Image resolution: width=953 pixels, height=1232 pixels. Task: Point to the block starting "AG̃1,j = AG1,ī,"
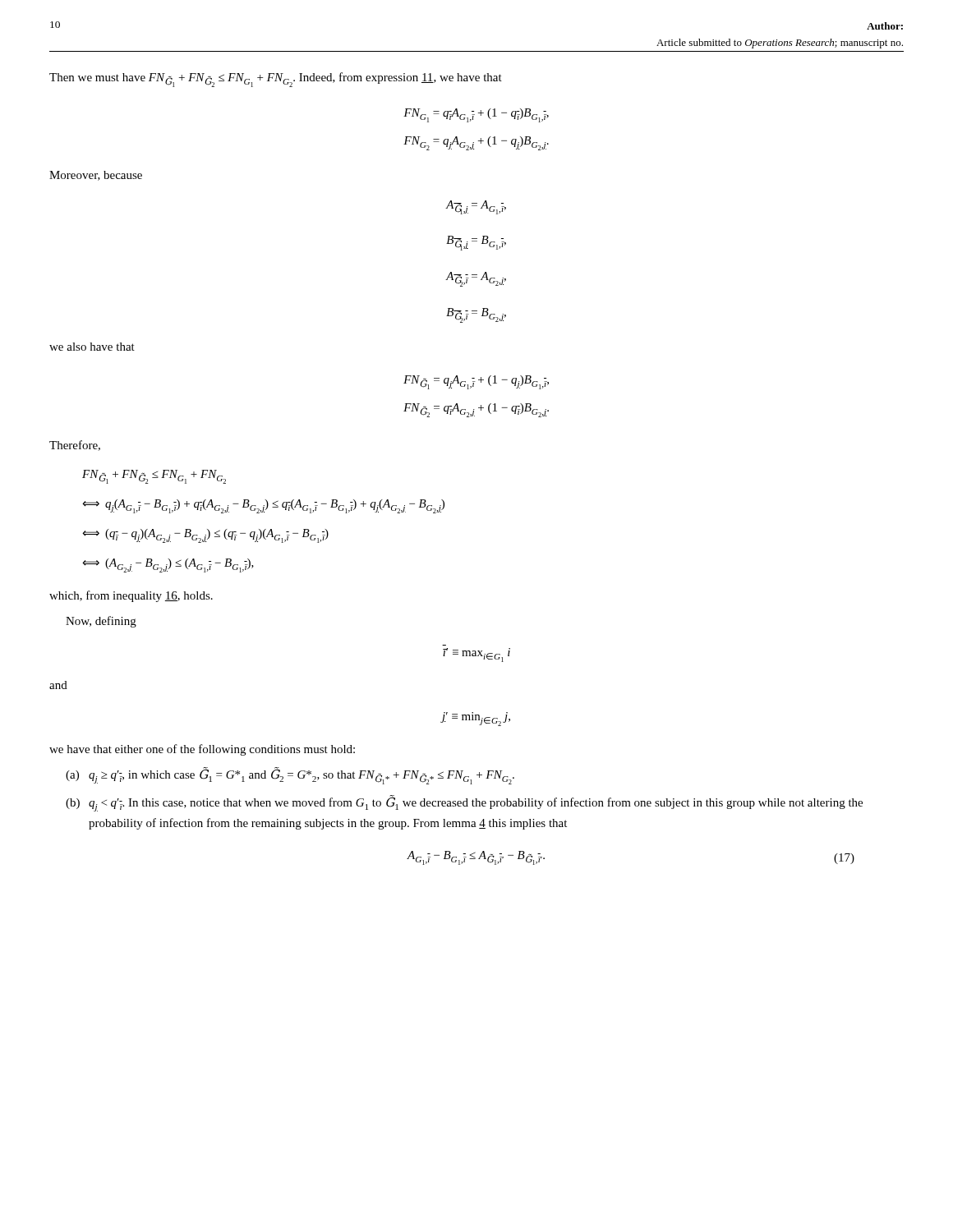(476, 207)
